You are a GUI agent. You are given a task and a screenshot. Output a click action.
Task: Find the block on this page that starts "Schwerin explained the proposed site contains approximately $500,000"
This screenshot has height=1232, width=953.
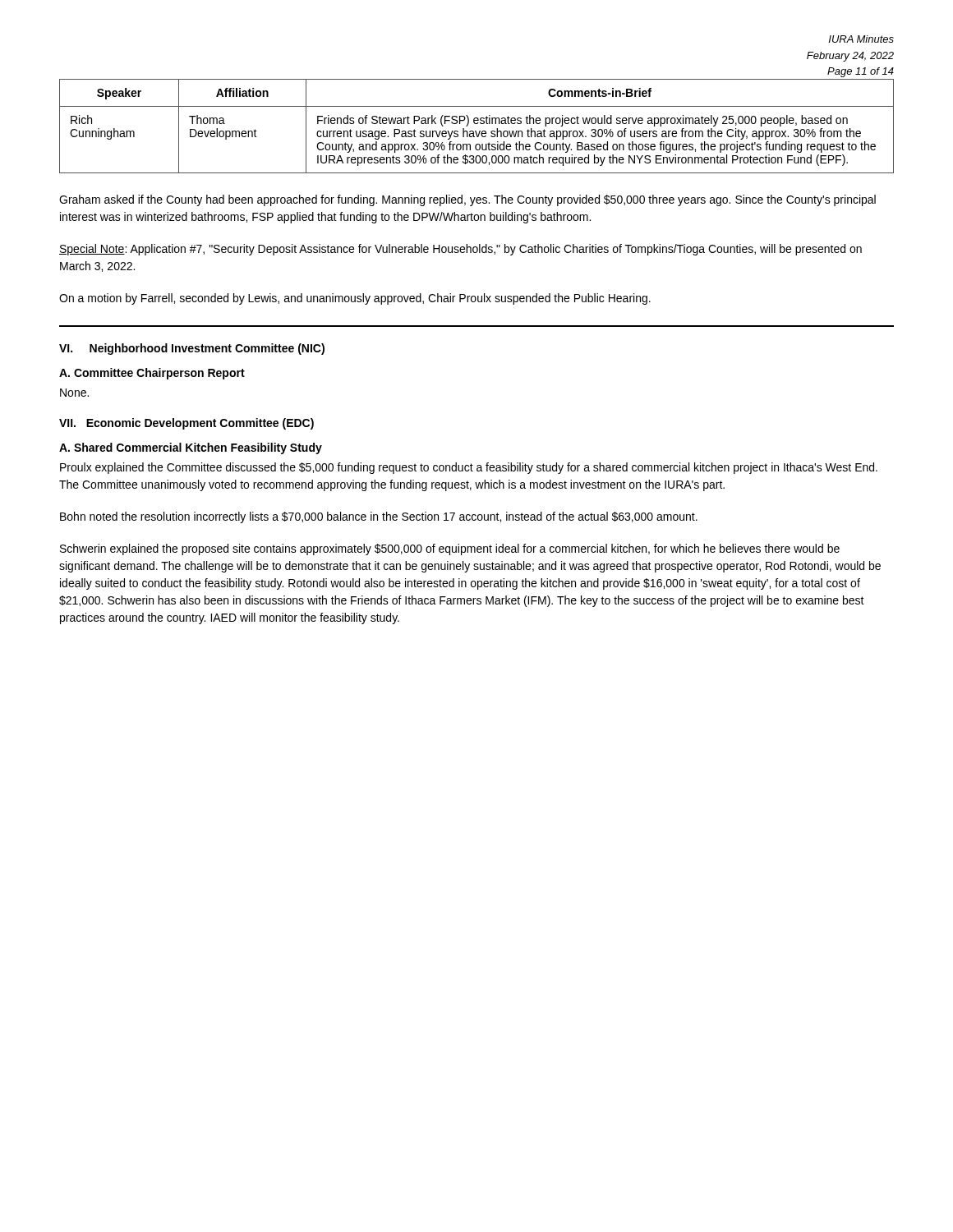(x=470, y=583)
